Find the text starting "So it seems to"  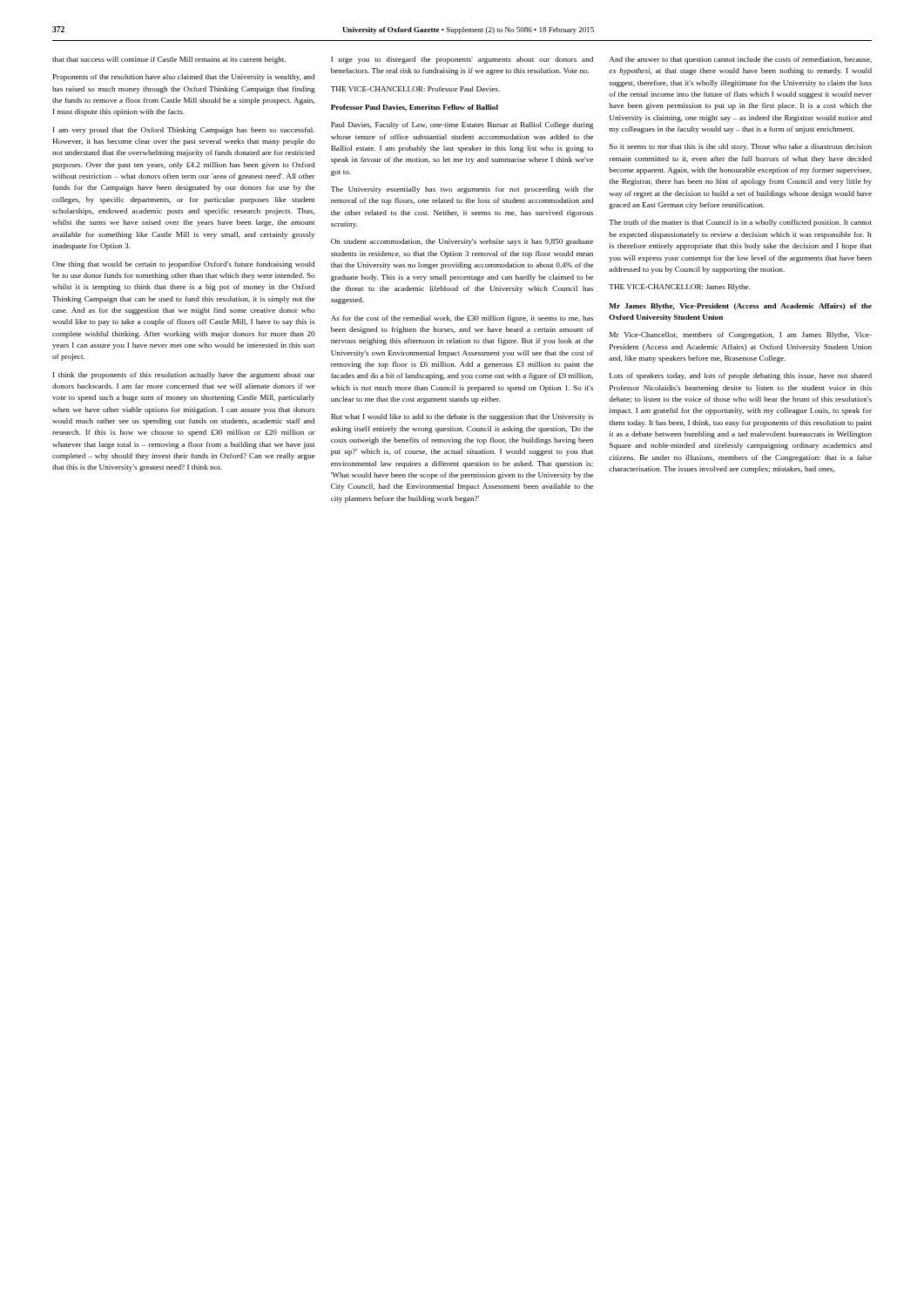740,176
